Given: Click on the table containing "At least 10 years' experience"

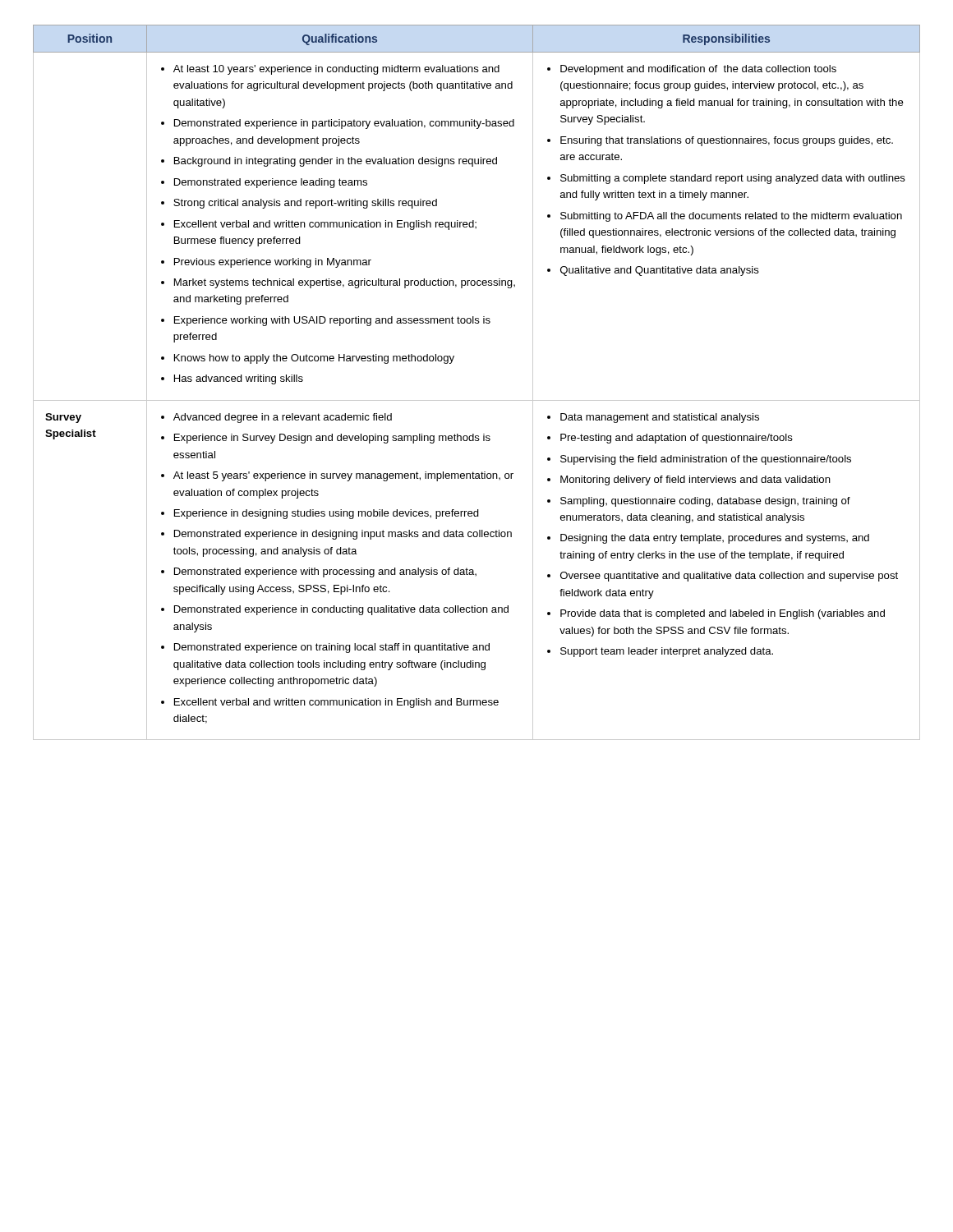Looking at the screenshot, I should click(x=476, y=382).
